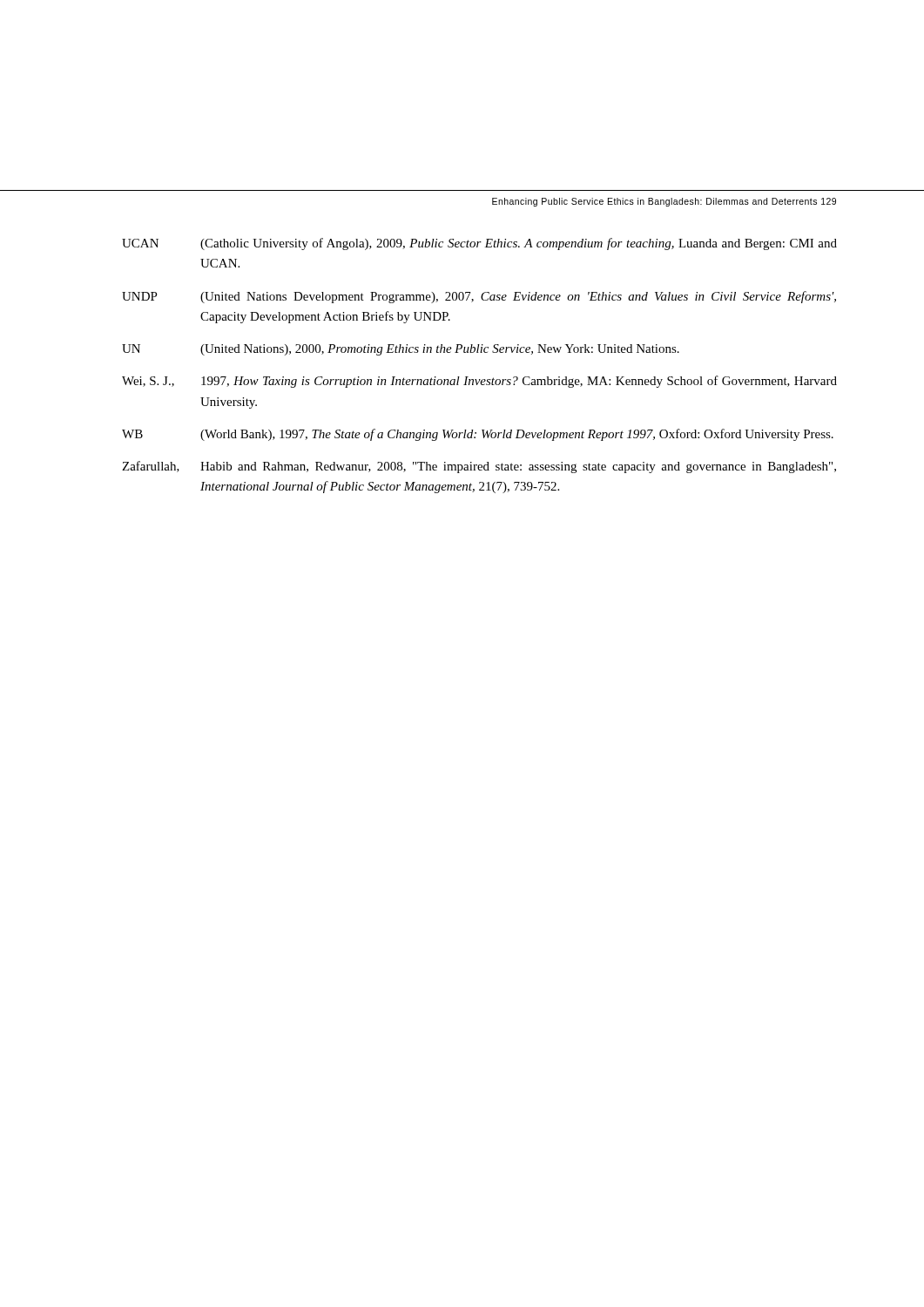Click the passage that begins "UN (United Nations), 2000, Promoting"

479,349
